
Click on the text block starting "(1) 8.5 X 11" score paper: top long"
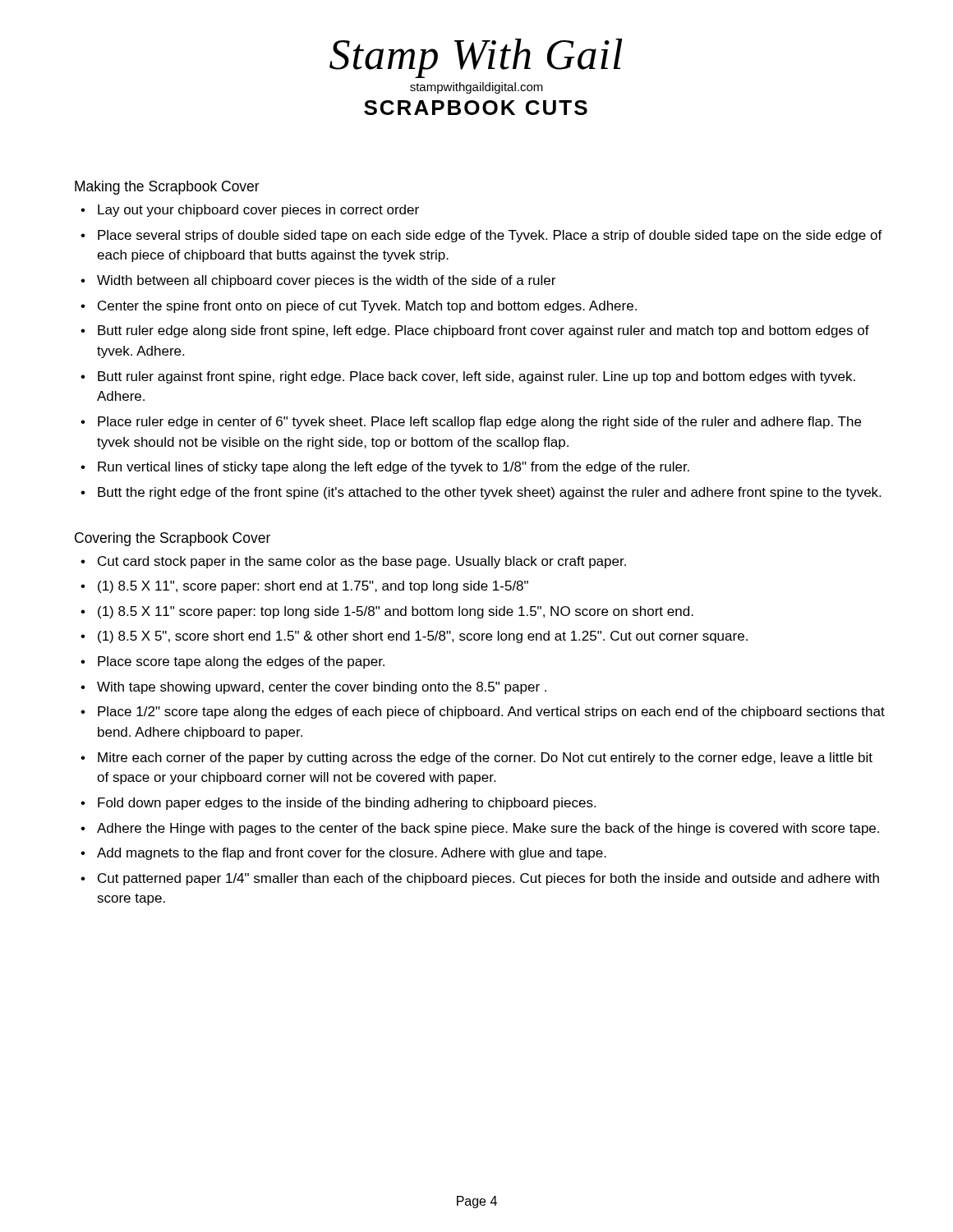point(395,611)
